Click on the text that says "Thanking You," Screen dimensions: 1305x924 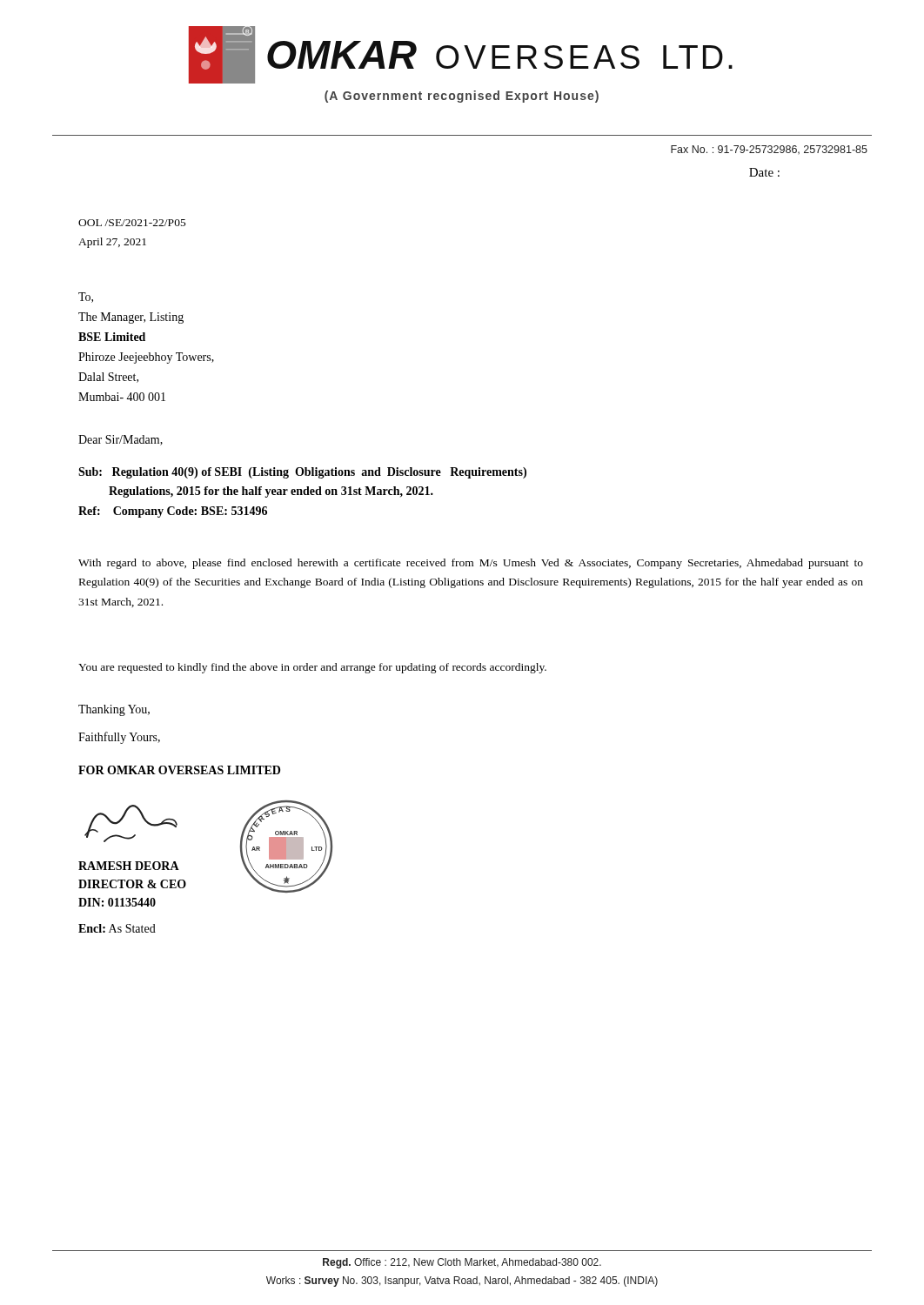point(114,710)
